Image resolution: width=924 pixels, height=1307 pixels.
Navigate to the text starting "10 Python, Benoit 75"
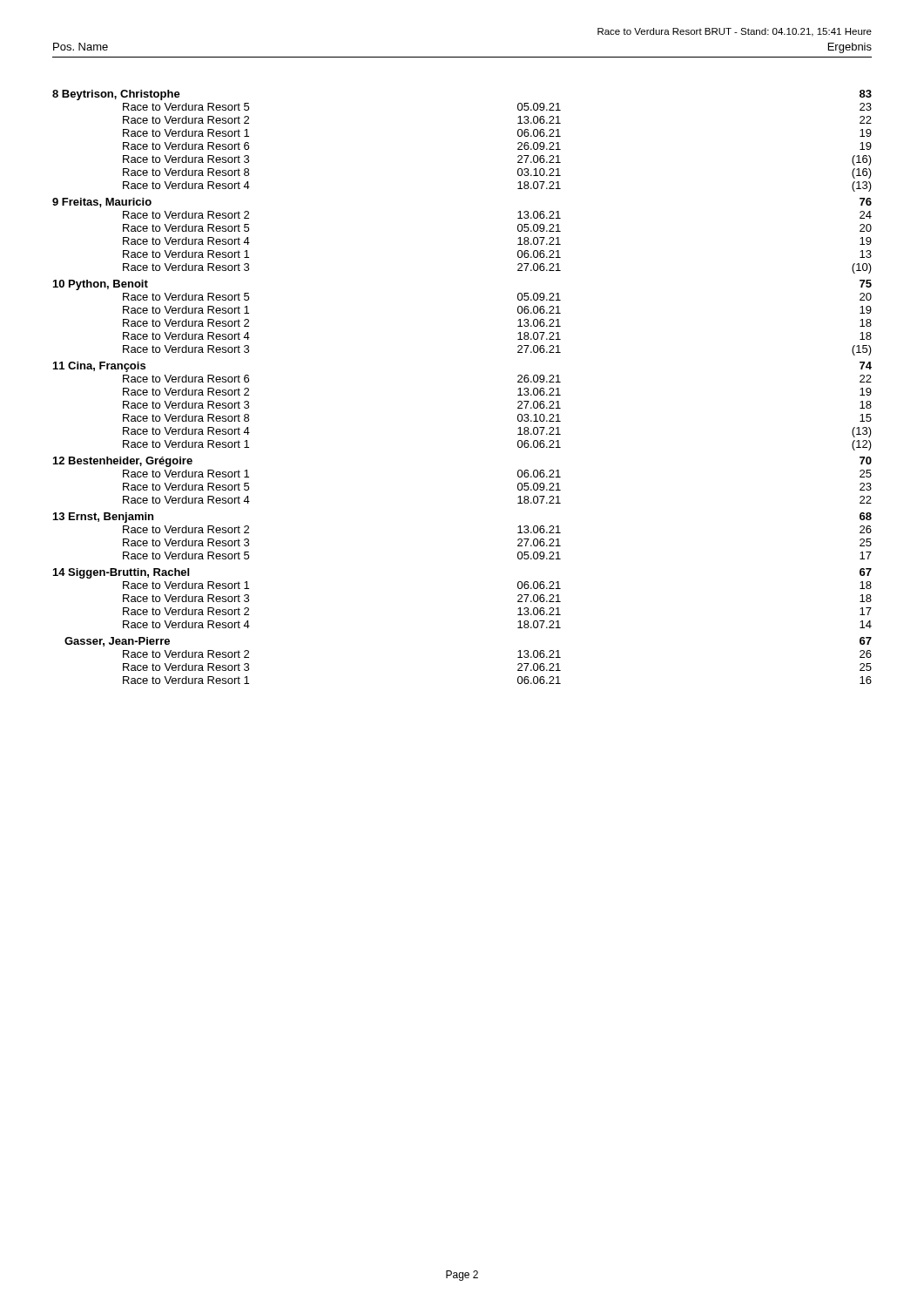[104, 284]
